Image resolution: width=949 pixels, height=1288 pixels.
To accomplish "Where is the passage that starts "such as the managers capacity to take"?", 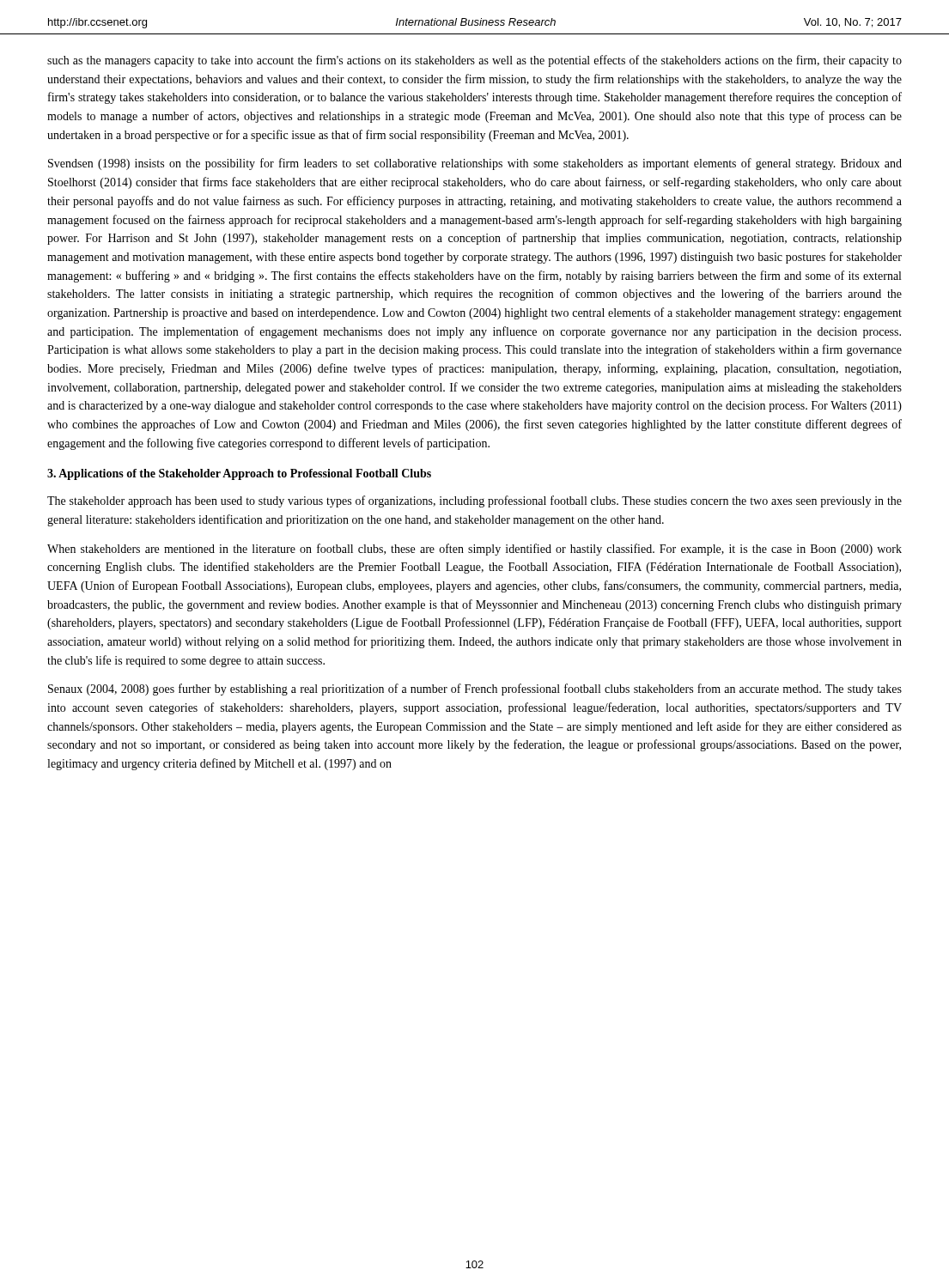I will pyautogui.click(x=474, y=98).
